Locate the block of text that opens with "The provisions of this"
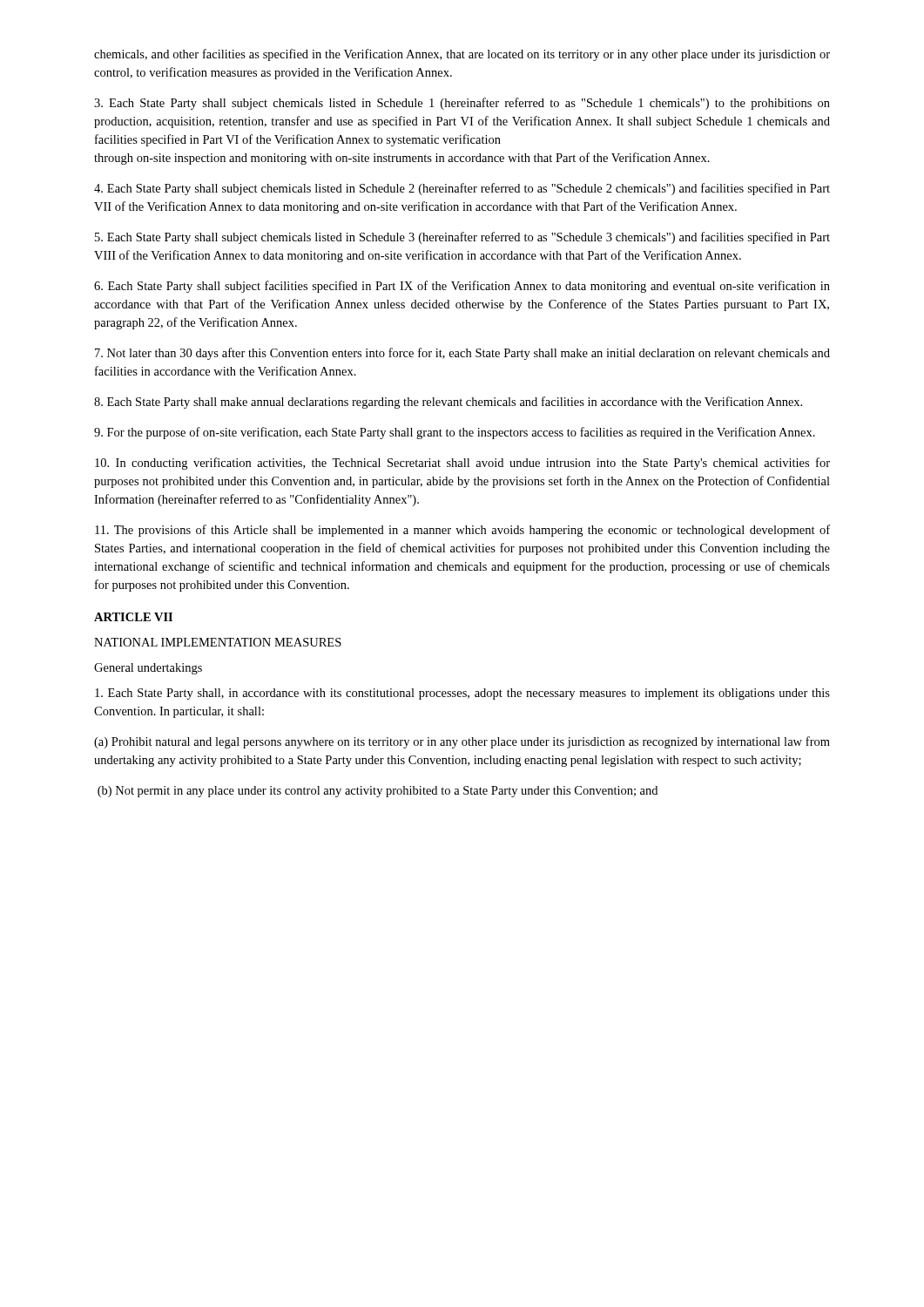The image size is (924, 1307). [x=462, y=558]
